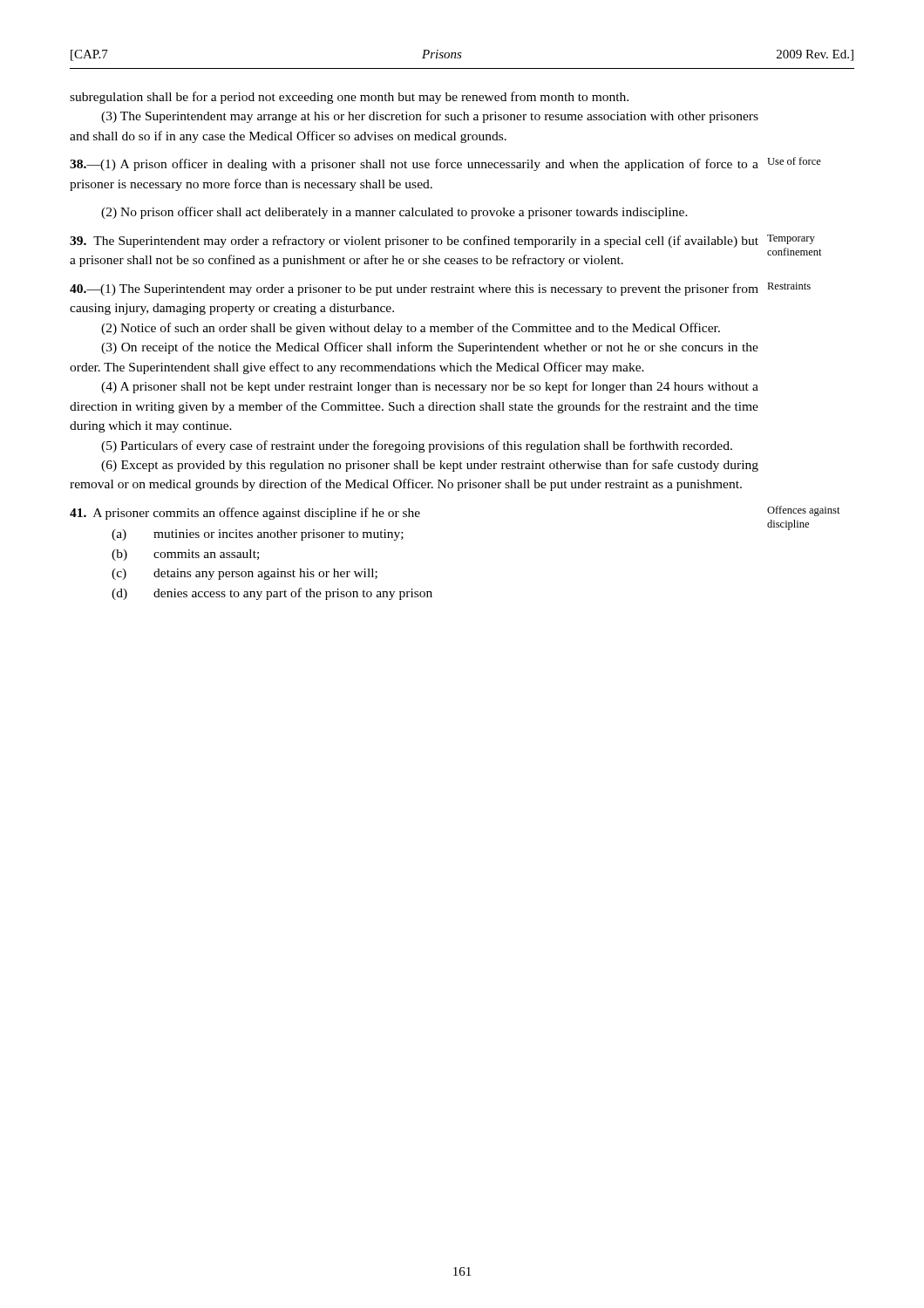Find the element starting "(2) No prison officer shall act deliberately"

point(414,212)
